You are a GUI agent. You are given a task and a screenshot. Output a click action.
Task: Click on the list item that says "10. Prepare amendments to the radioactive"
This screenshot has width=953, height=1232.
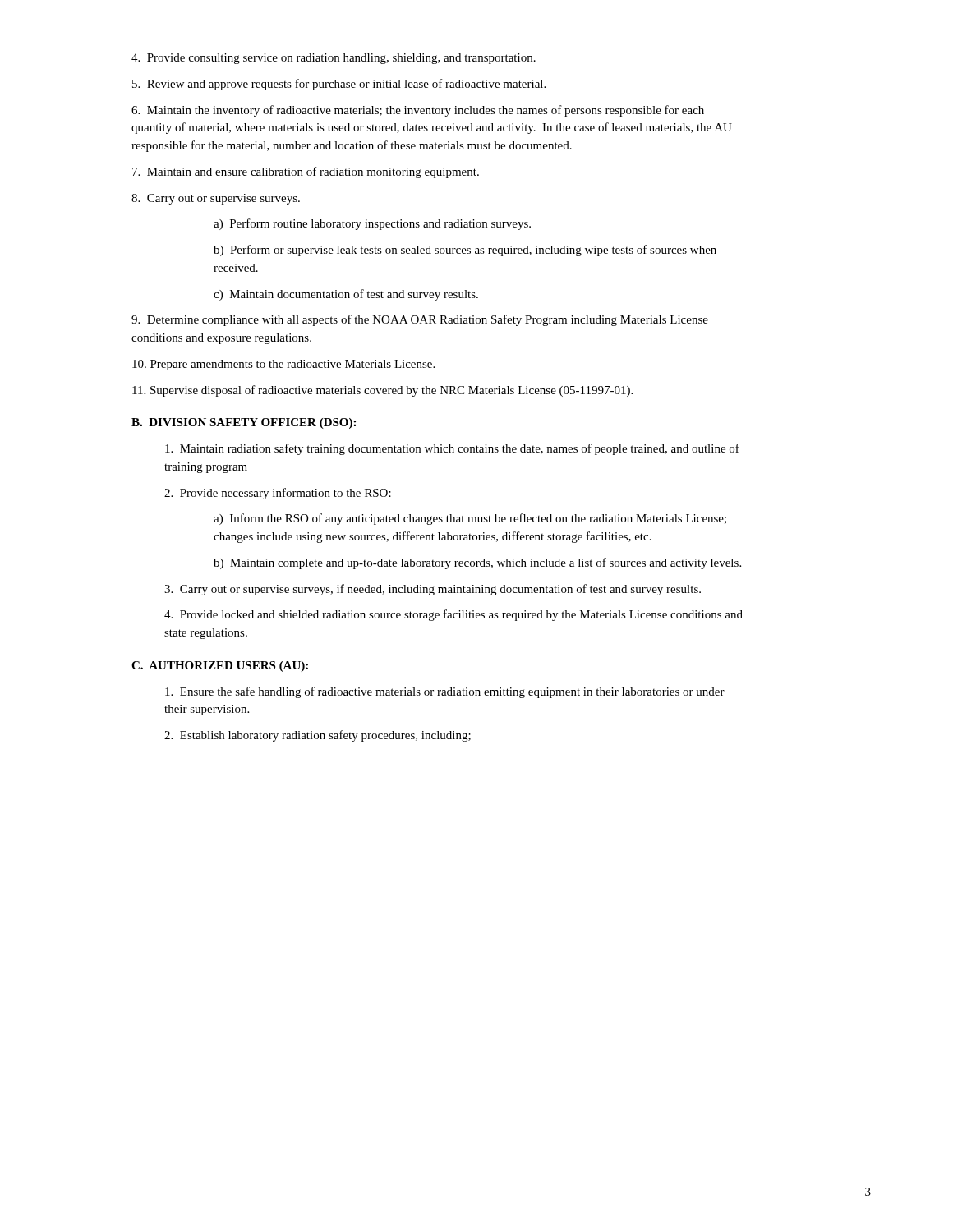coord(284,364)
